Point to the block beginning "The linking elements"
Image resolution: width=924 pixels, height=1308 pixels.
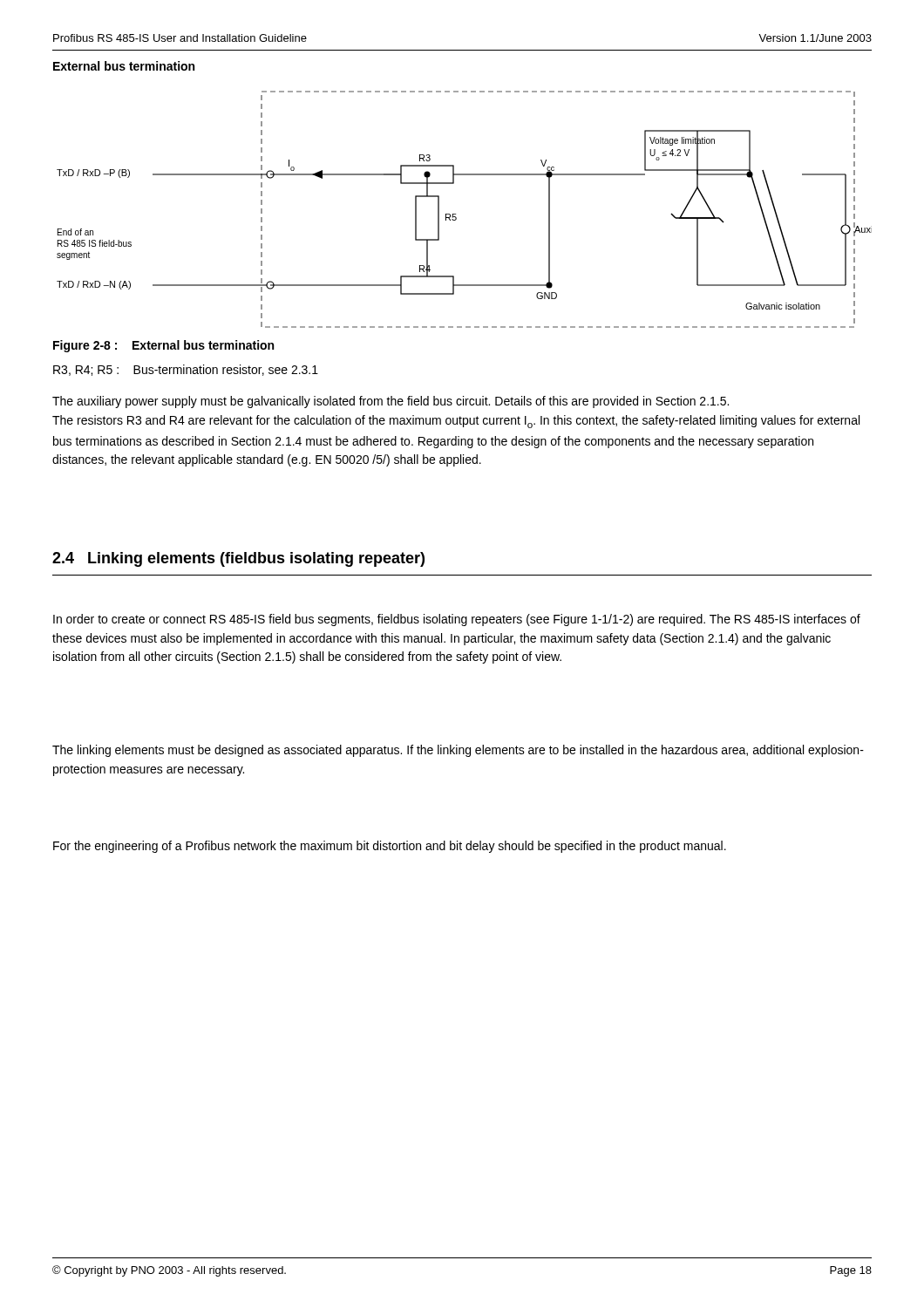(458, 759)
